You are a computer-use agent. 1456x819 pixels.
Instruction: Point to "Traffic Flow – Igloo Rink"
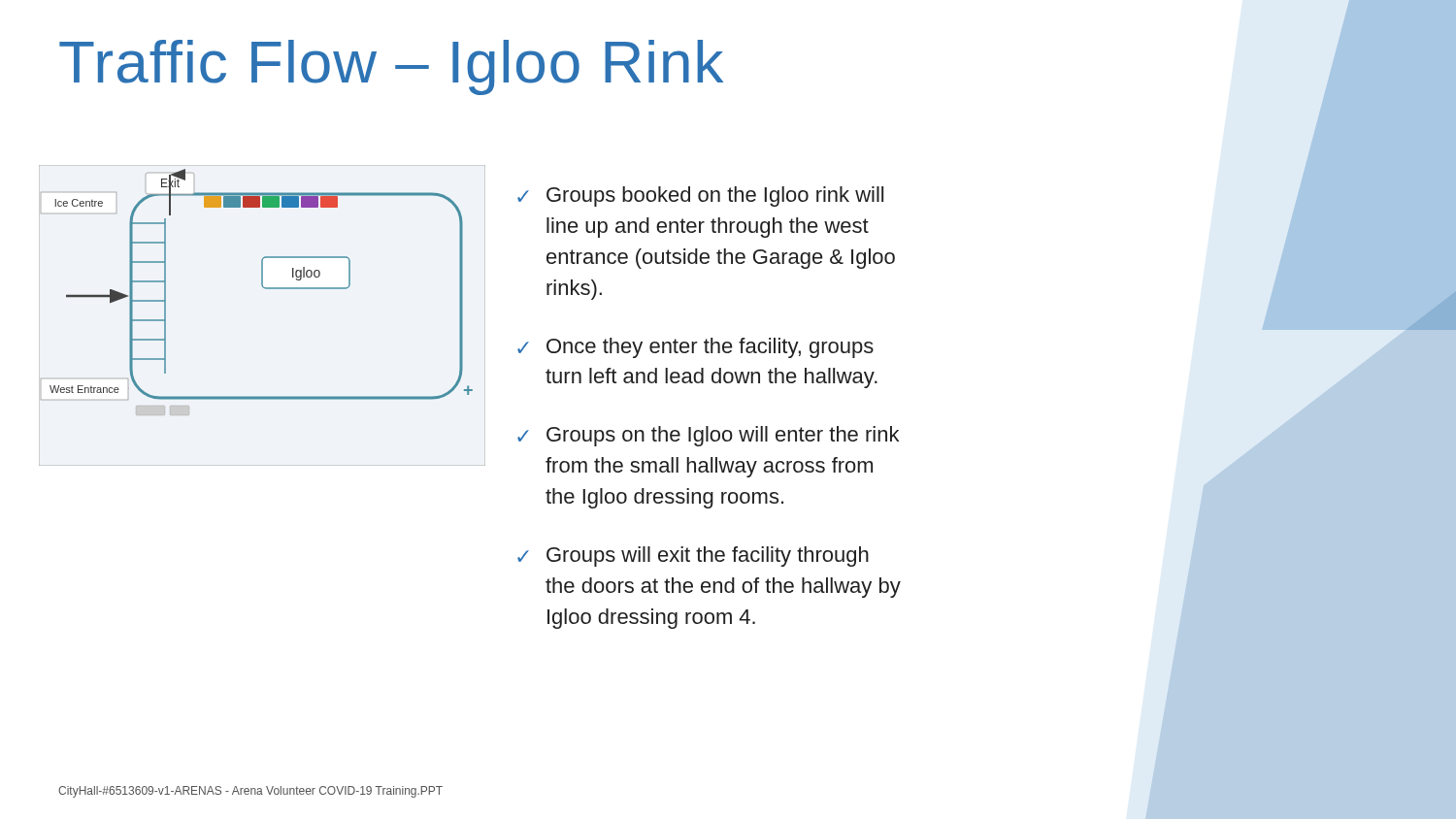click(544, 62)
